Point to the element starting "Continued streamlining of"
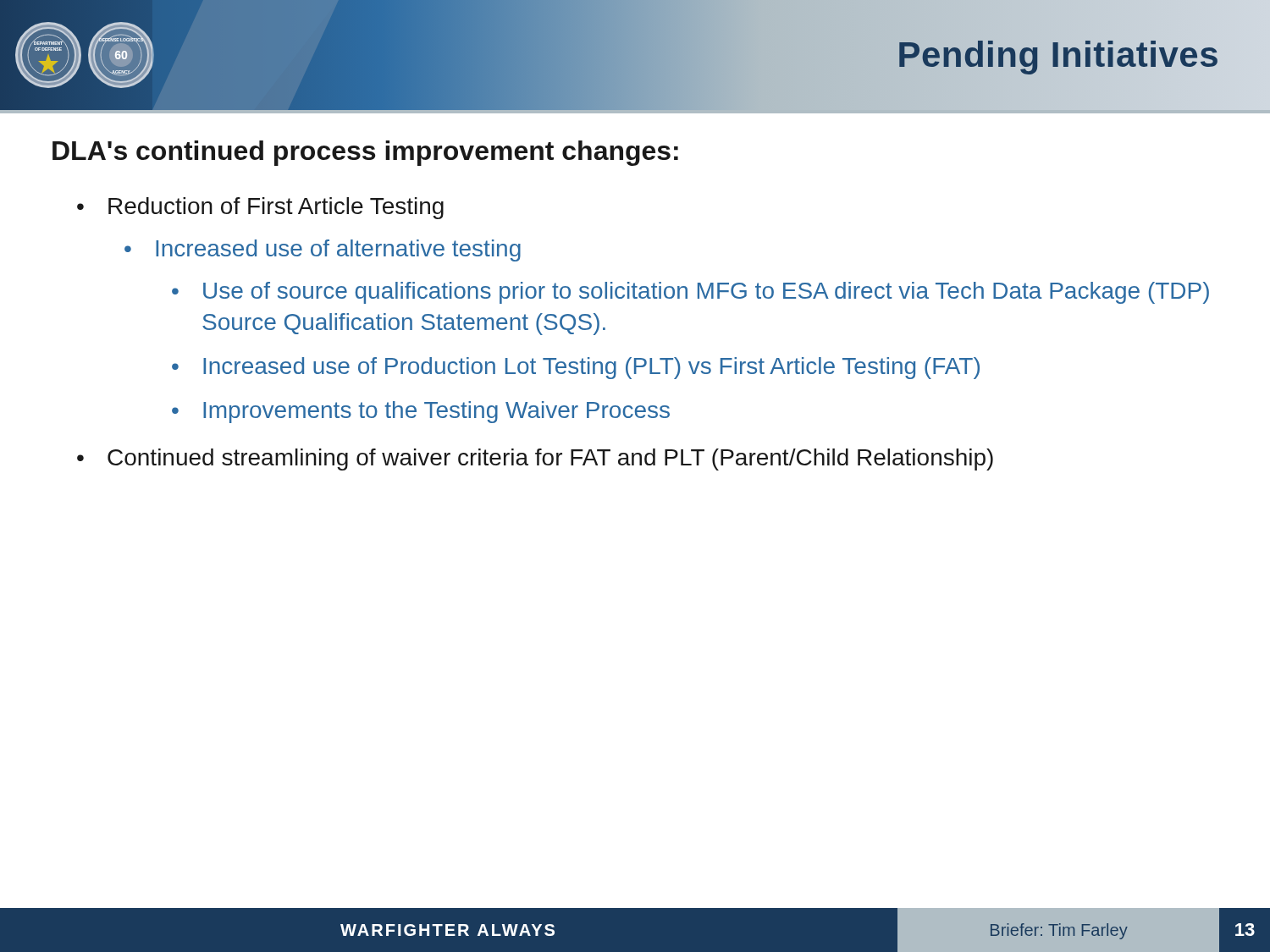The height and width of the screenshot is (952, 1270). (550, 457)
